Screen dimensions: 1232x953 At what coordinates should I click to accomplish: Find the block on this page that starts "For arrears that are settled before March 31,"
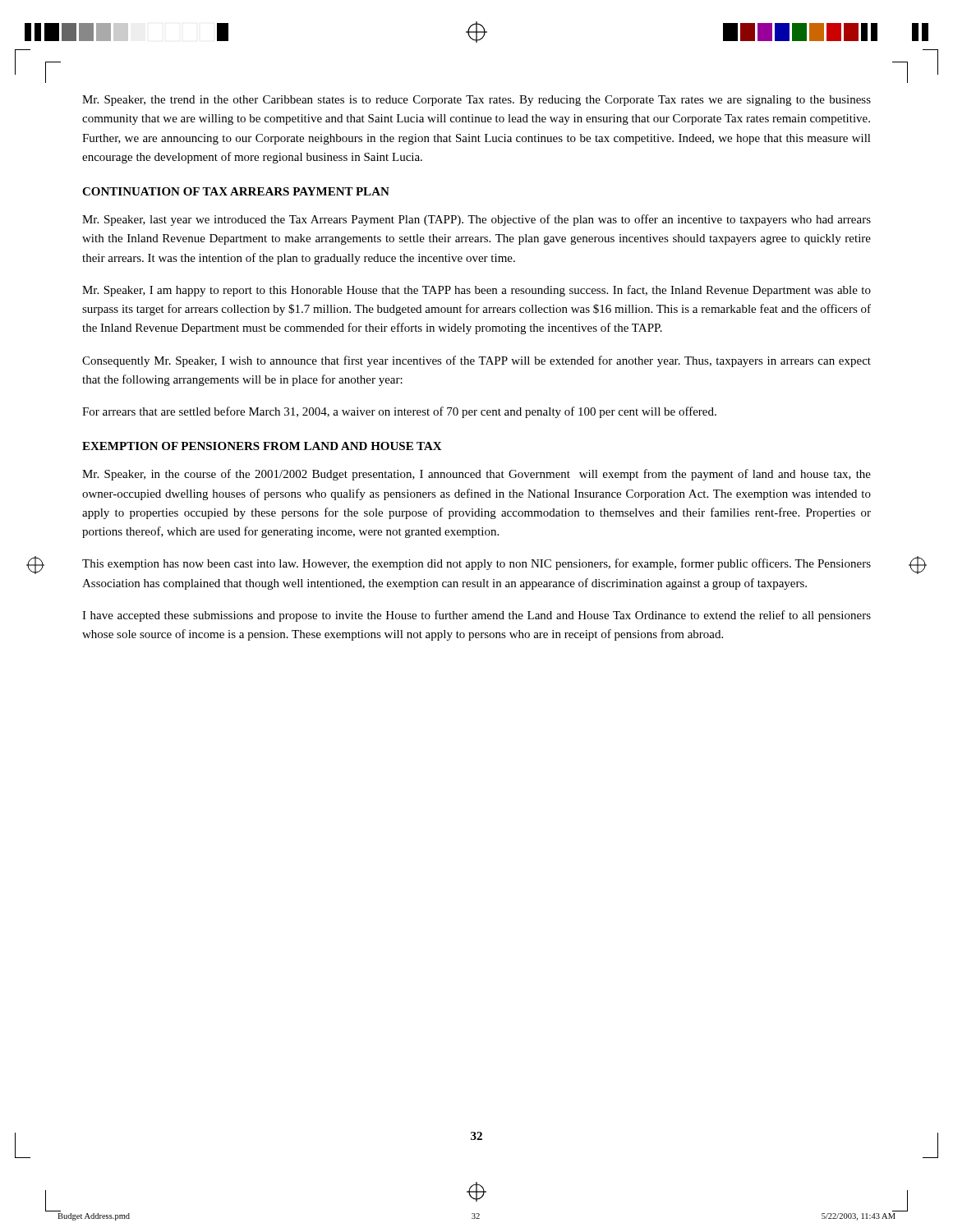coord(400,411)
